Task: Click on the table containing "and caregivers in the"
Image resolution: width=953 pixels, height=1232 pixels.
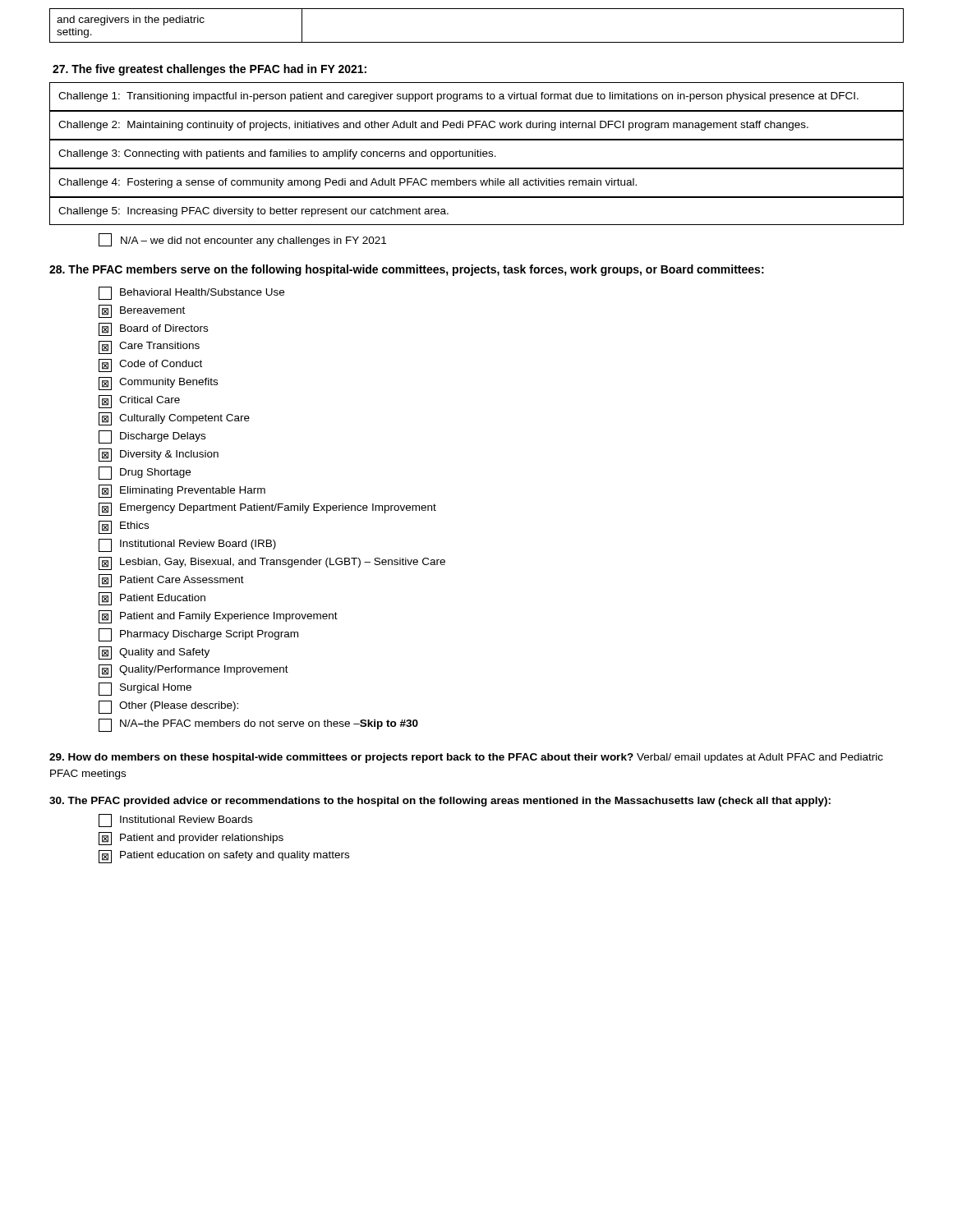Action: coord(476,26)
